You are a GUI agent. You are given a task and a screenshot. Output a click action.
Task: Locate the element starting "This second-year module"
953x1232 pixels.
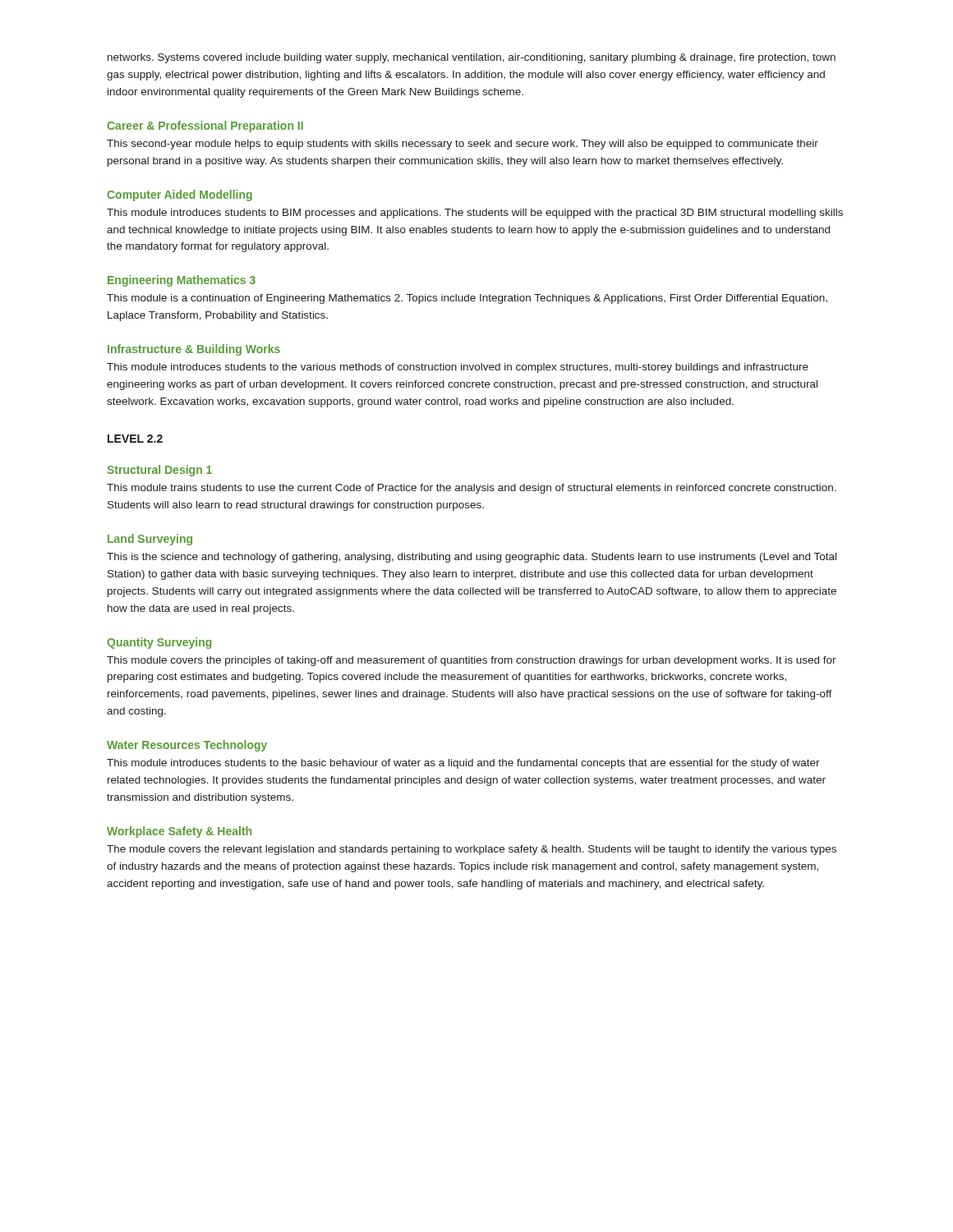[x=462, y=152]
